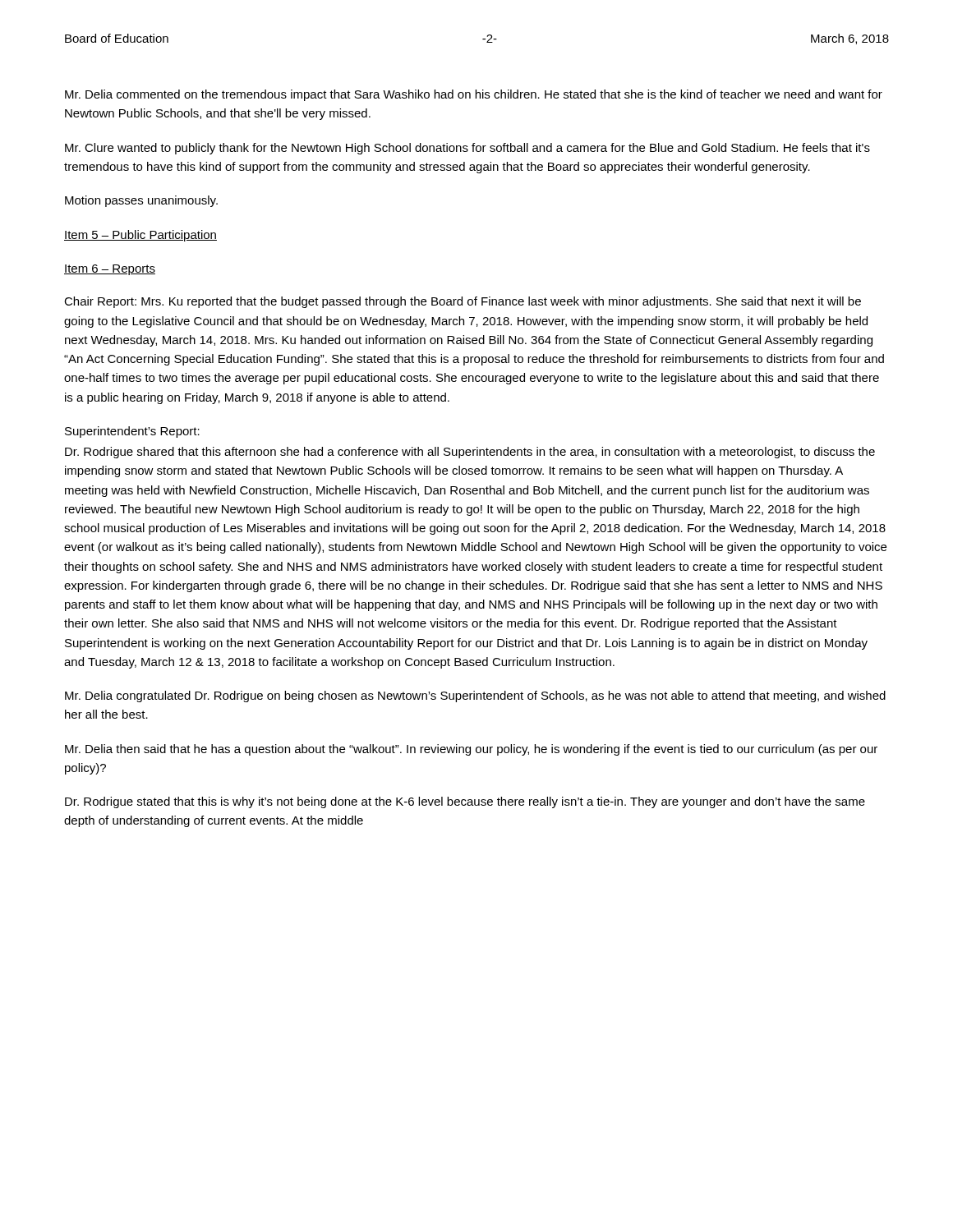Point to the element starting "Motion passes unanimously."

(x=141, y=200)
